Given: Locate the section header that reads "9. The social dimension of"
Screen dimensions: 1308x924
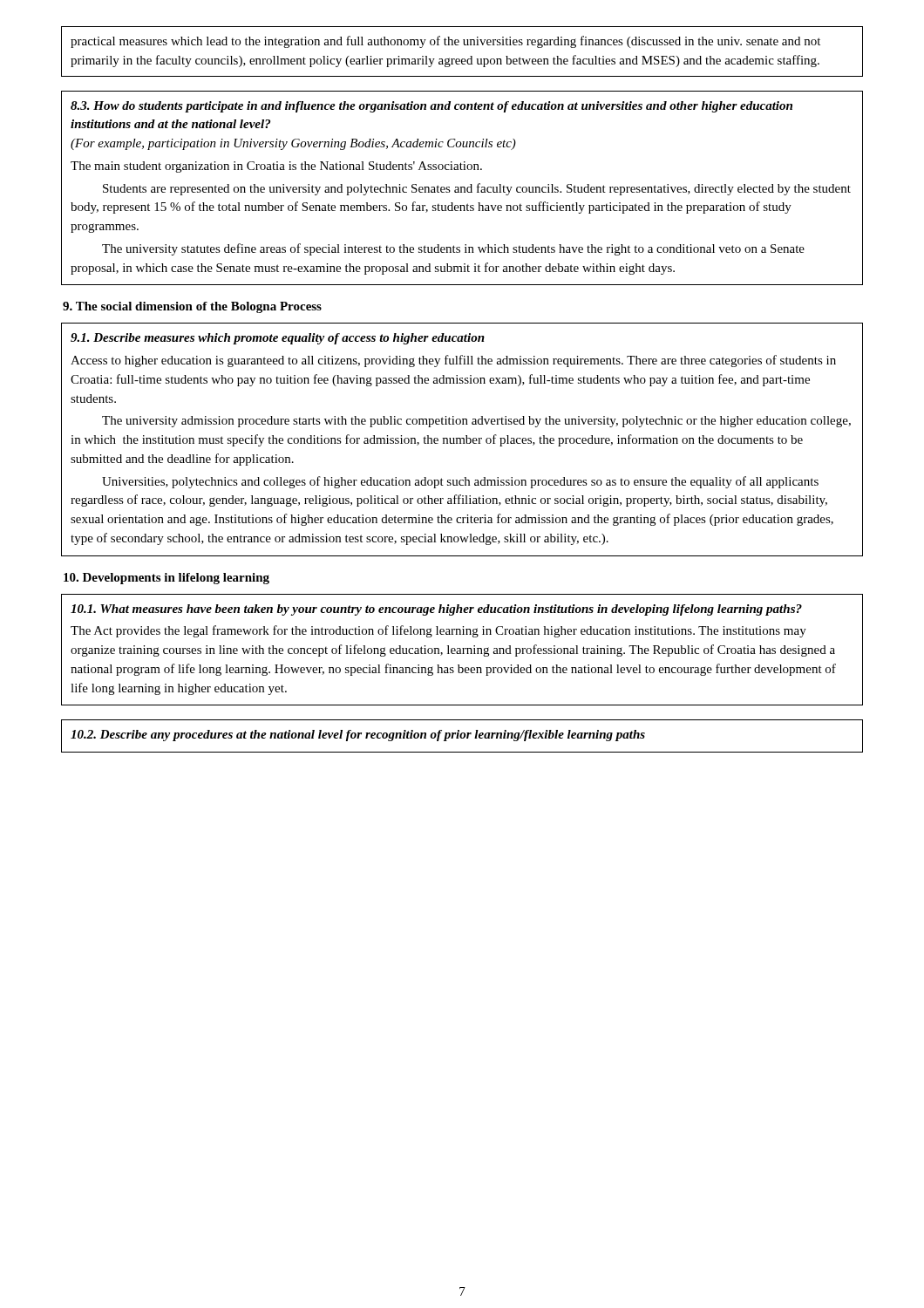Looking at the screenshot, I should click(x=192, y=306).
